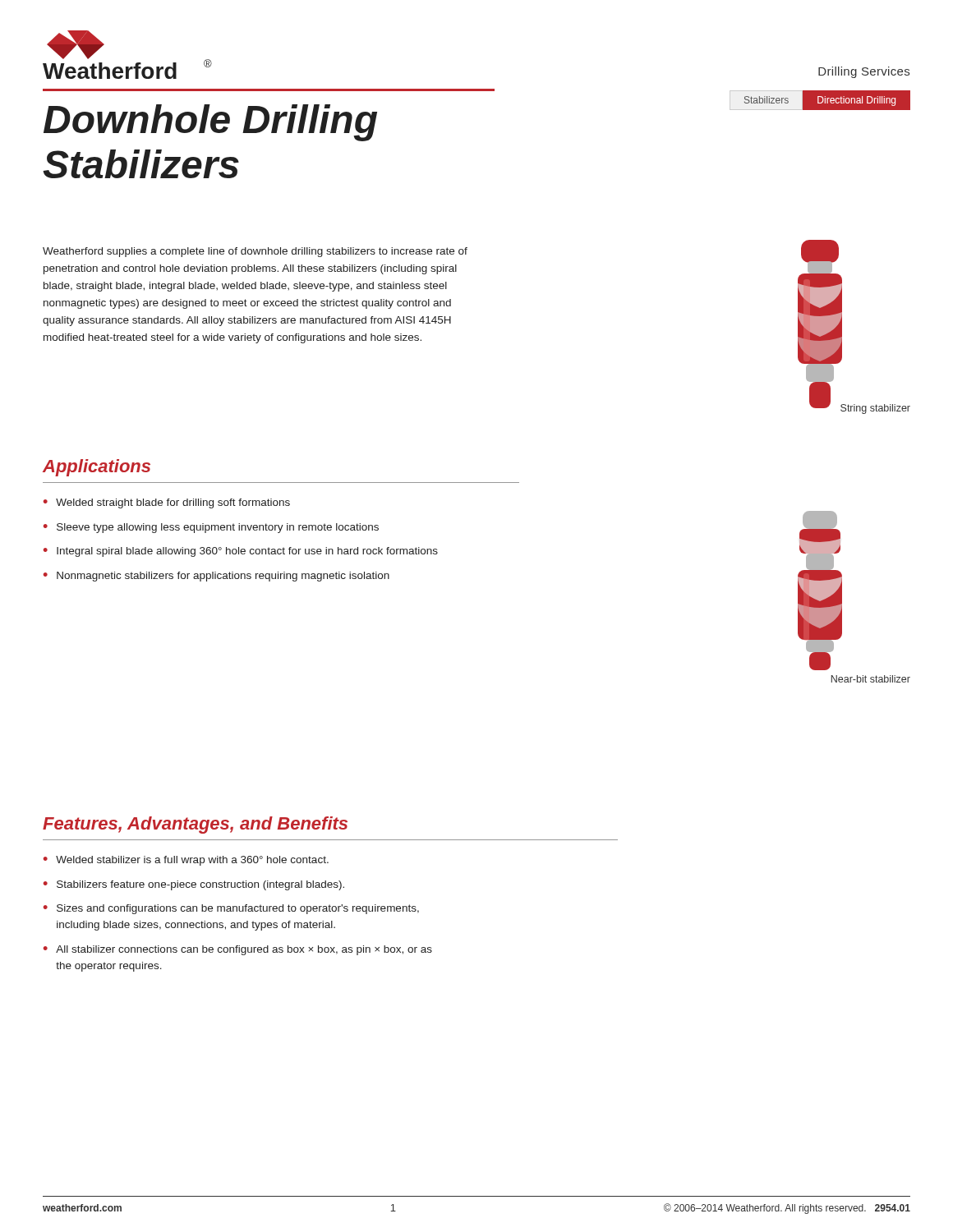The image size is (953, 1232).
Task: Click on the element starting "• All stabilizer"
Action: point(237,958)
